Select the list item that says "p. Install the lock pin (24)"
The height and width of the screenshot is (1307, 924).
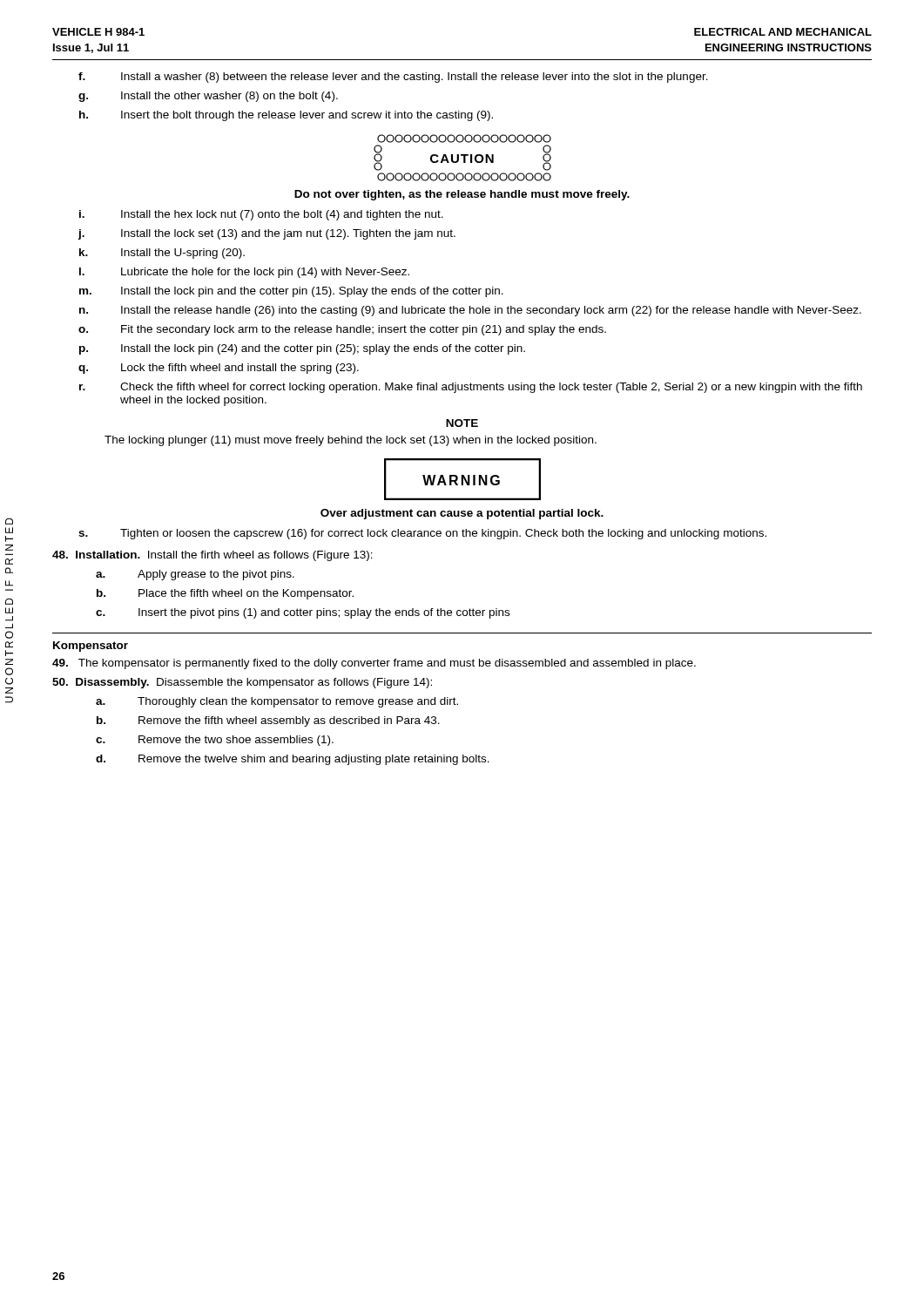462,348
